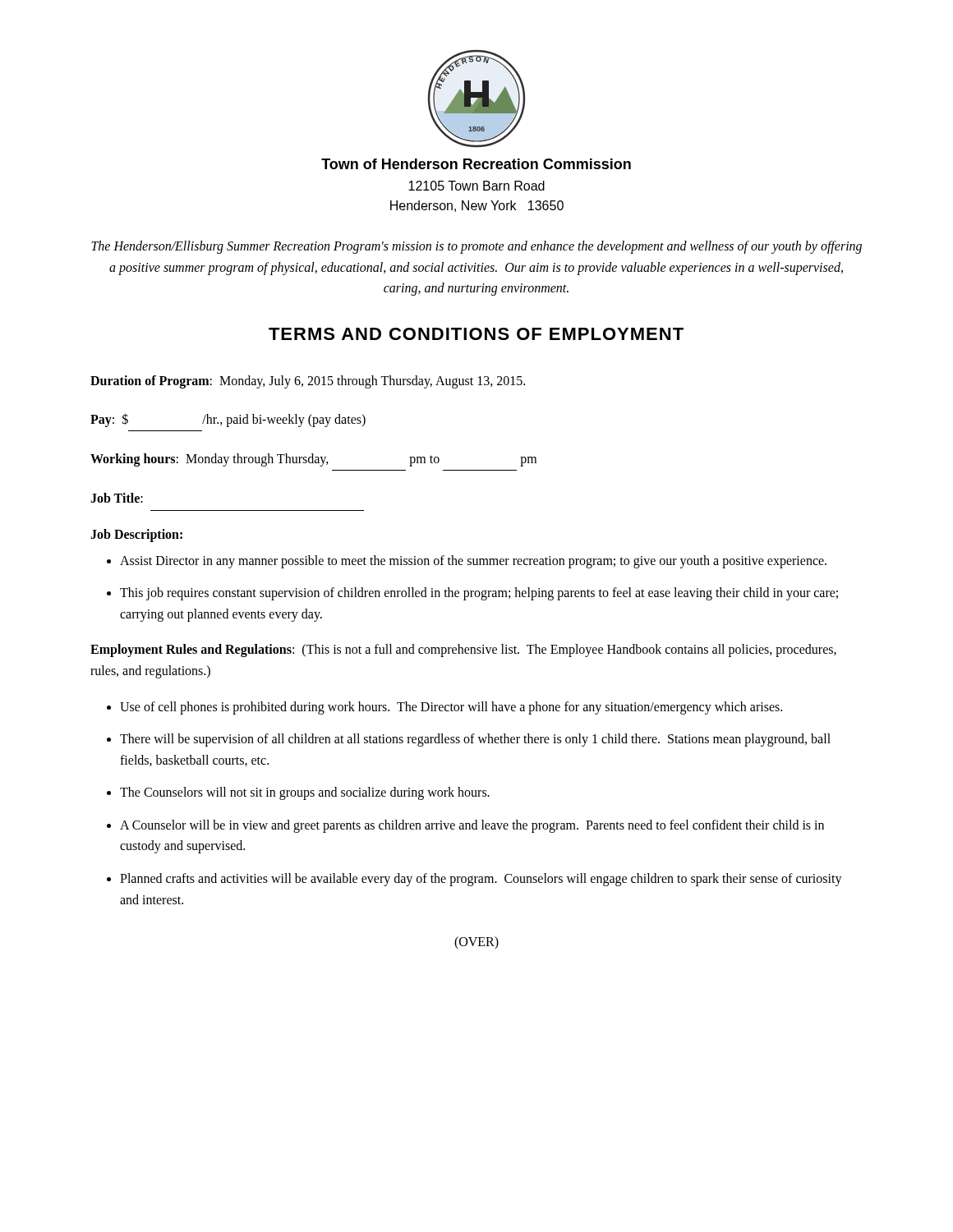The height and width of the screenshot is (1232, 953).
Task: Select the text block that says "Employment Rules and"
Action: [464, 660]
